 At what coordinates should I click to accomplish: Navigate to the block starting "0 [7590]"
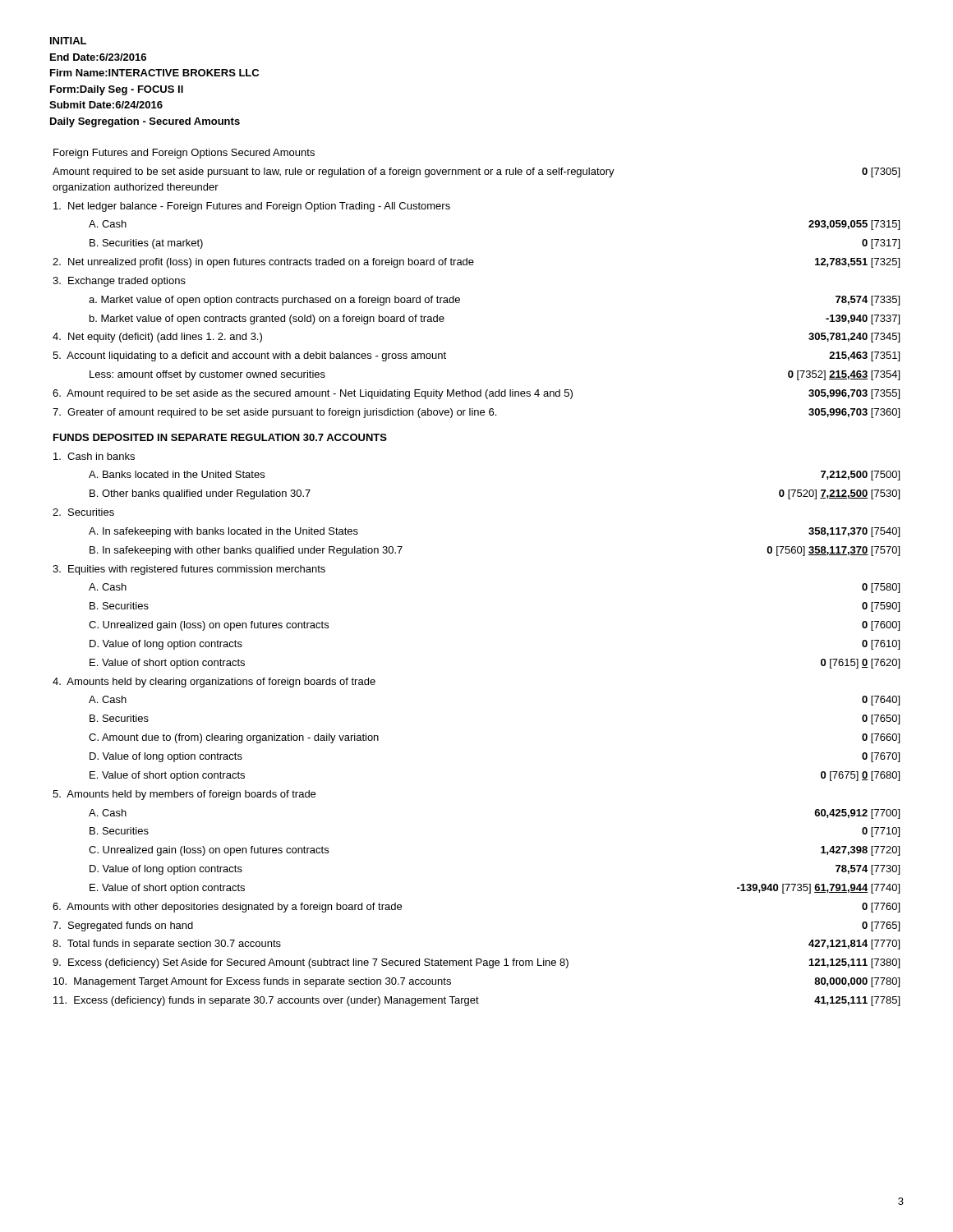tap(881, 606)
